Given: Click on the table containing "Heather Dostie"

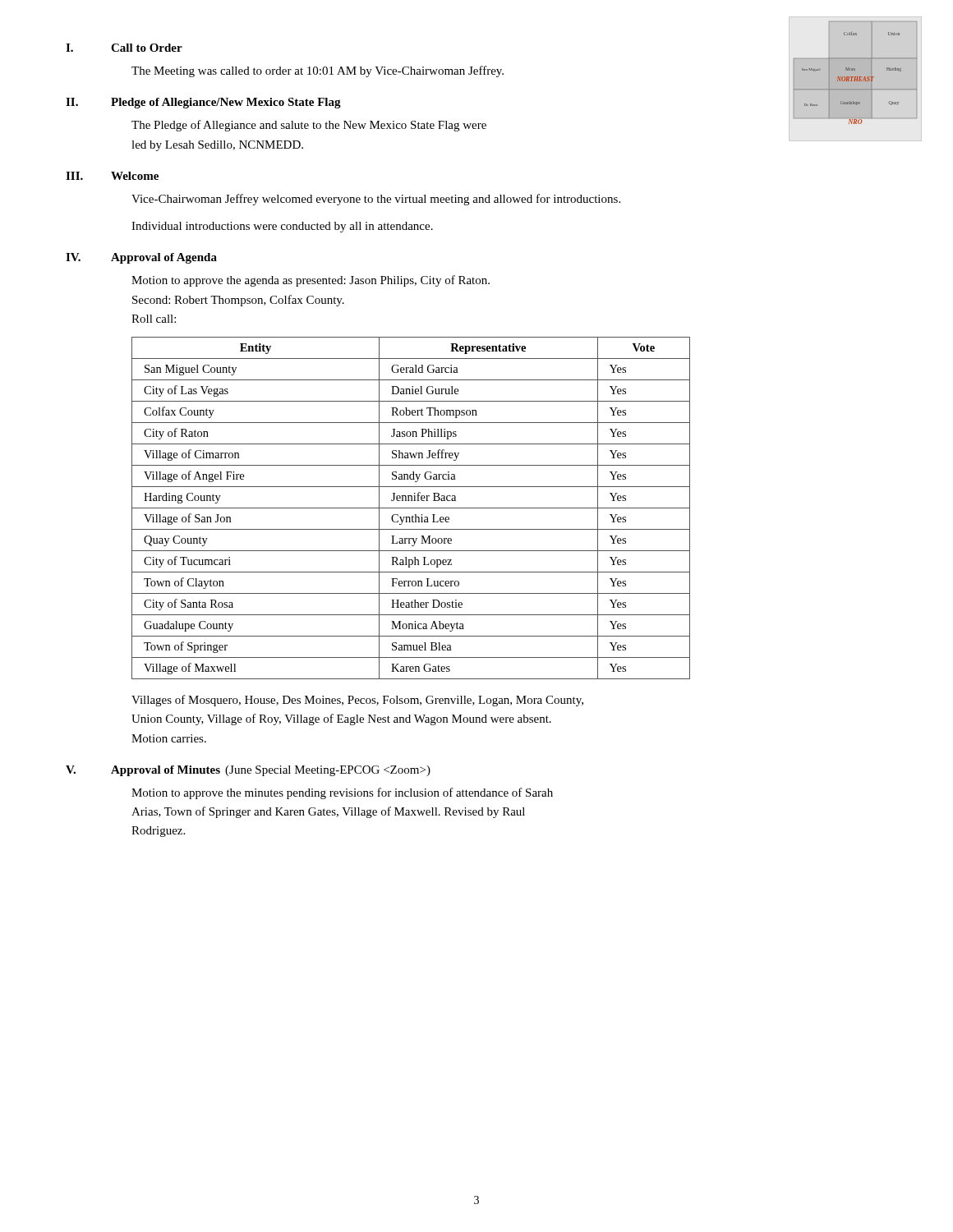Looking at the screenshot, I should coord(501,508).
